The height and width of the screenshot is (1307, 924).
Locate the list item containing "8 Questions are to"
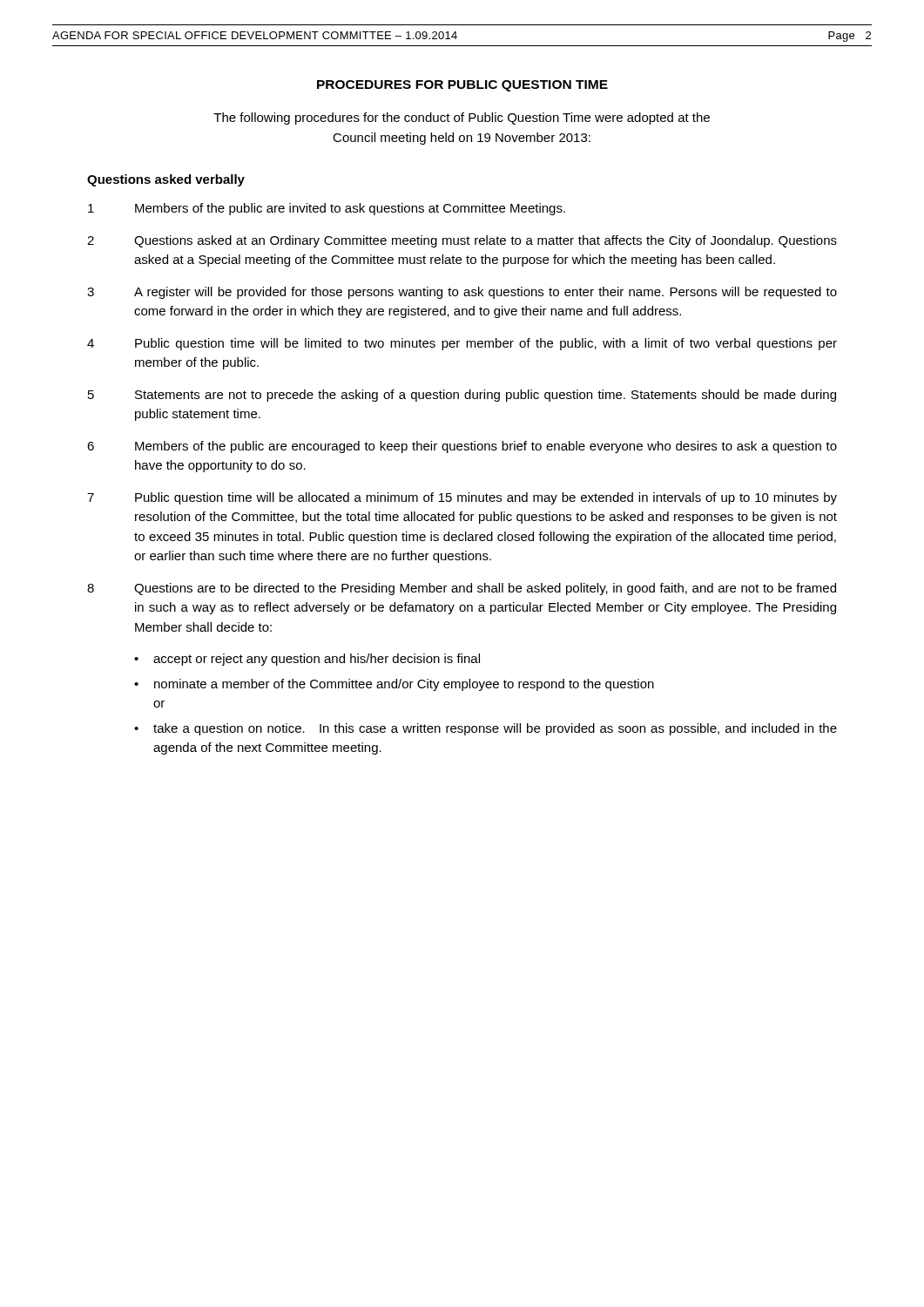coord(462,607)
